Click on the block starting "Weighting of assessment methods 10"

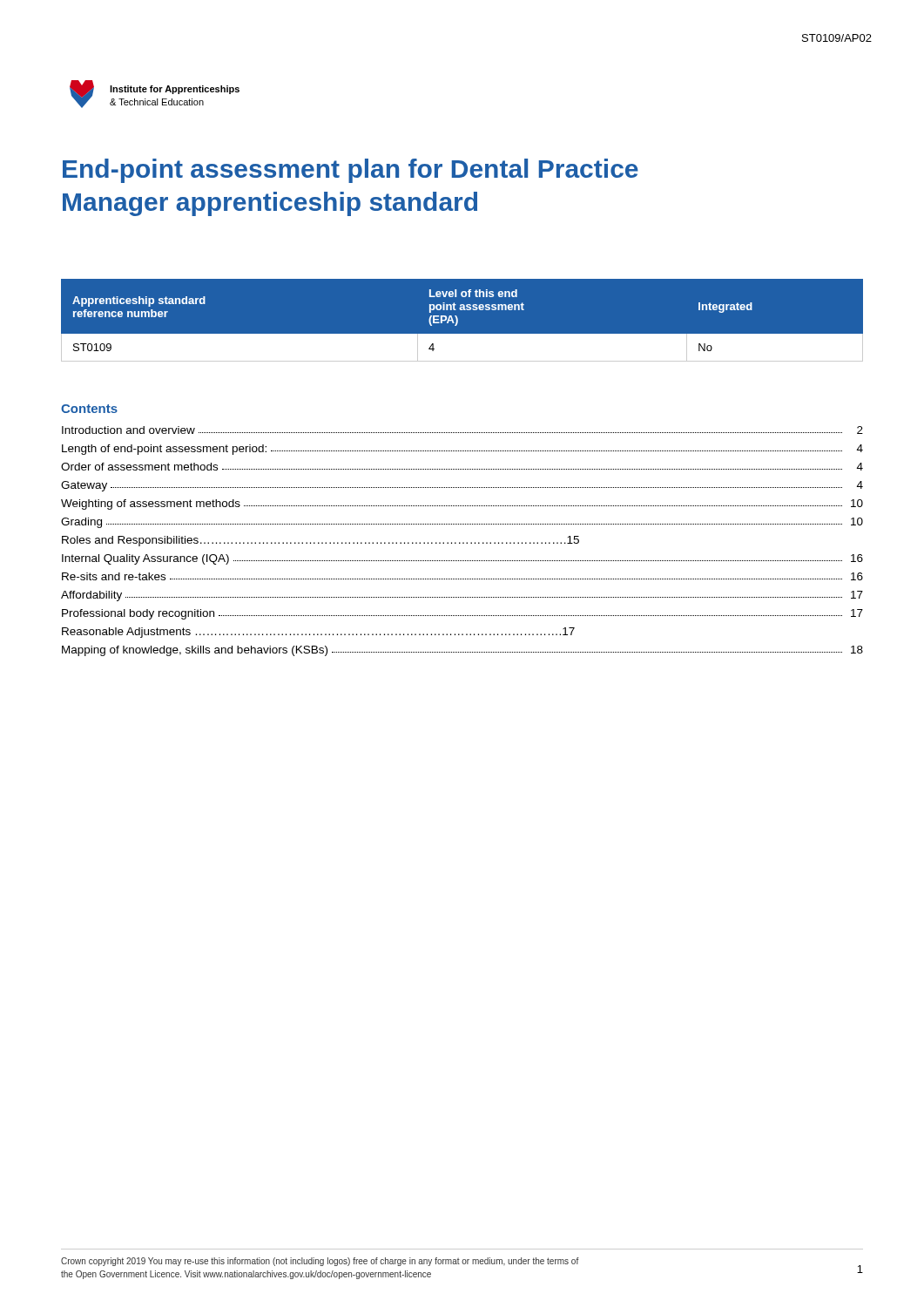coord(462,502)
